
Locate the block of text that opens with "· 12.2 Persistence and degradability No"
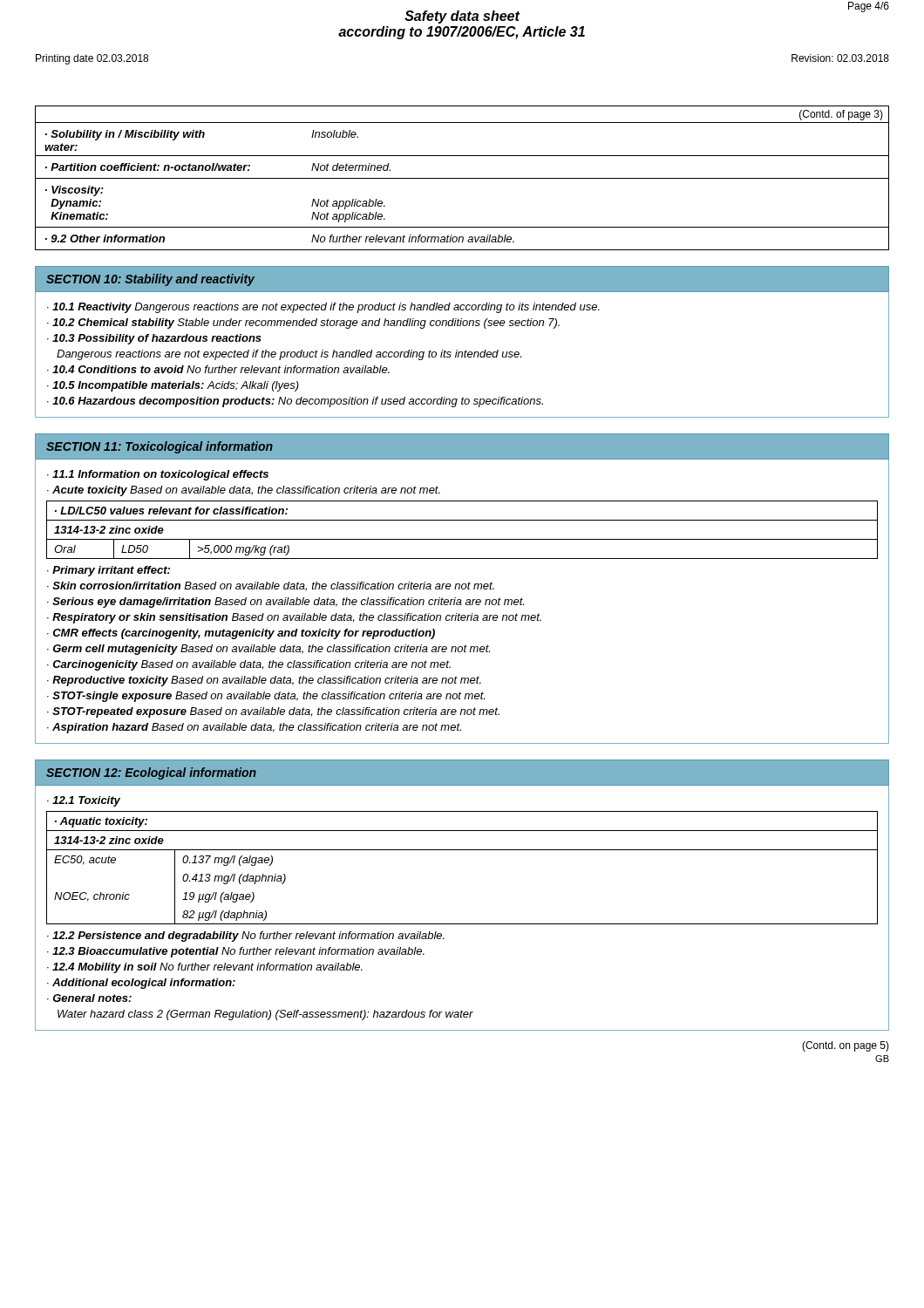coord(246,937)
